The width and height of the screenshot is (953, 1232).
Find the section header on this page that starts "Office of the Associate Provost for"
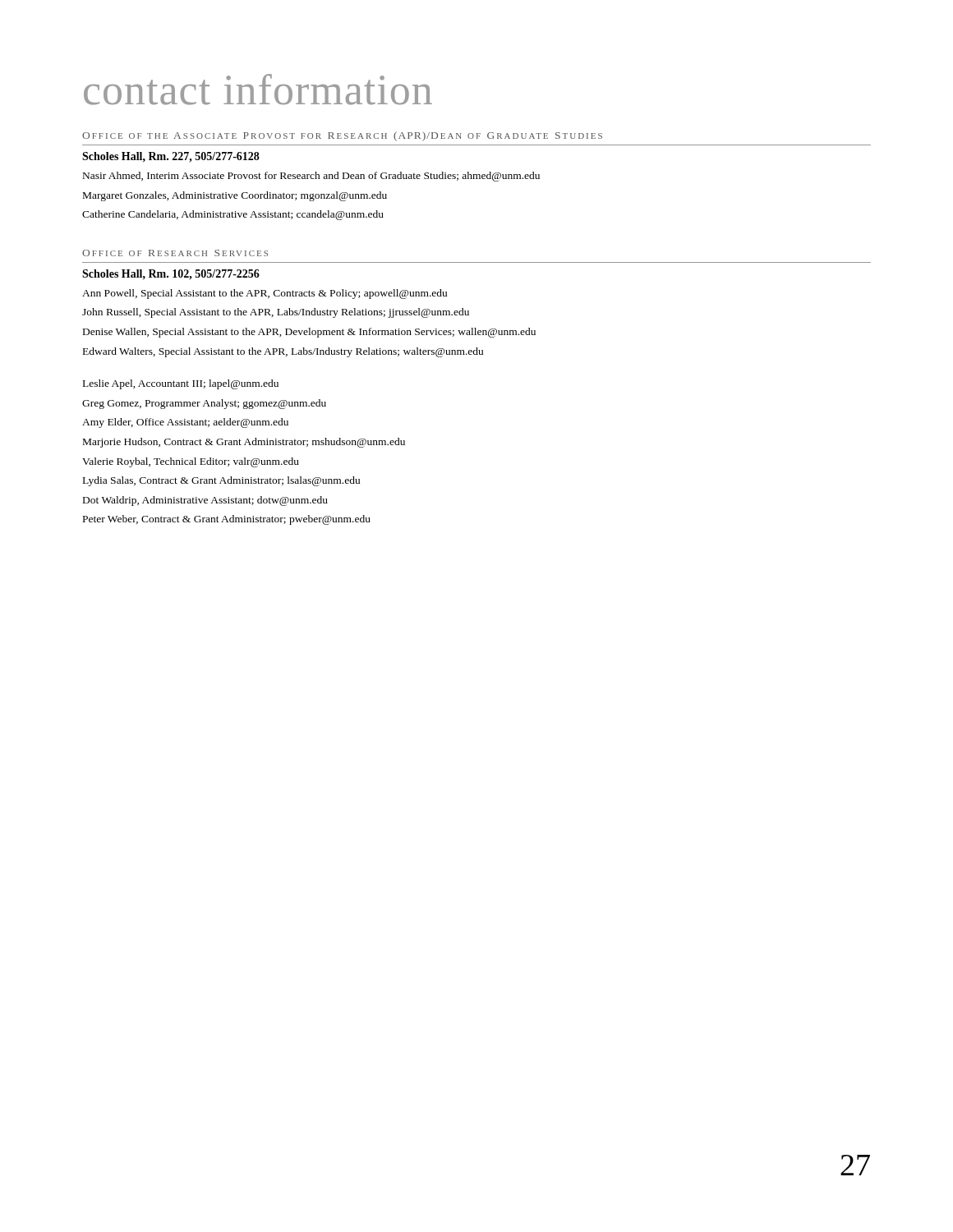tap(476, 137)
